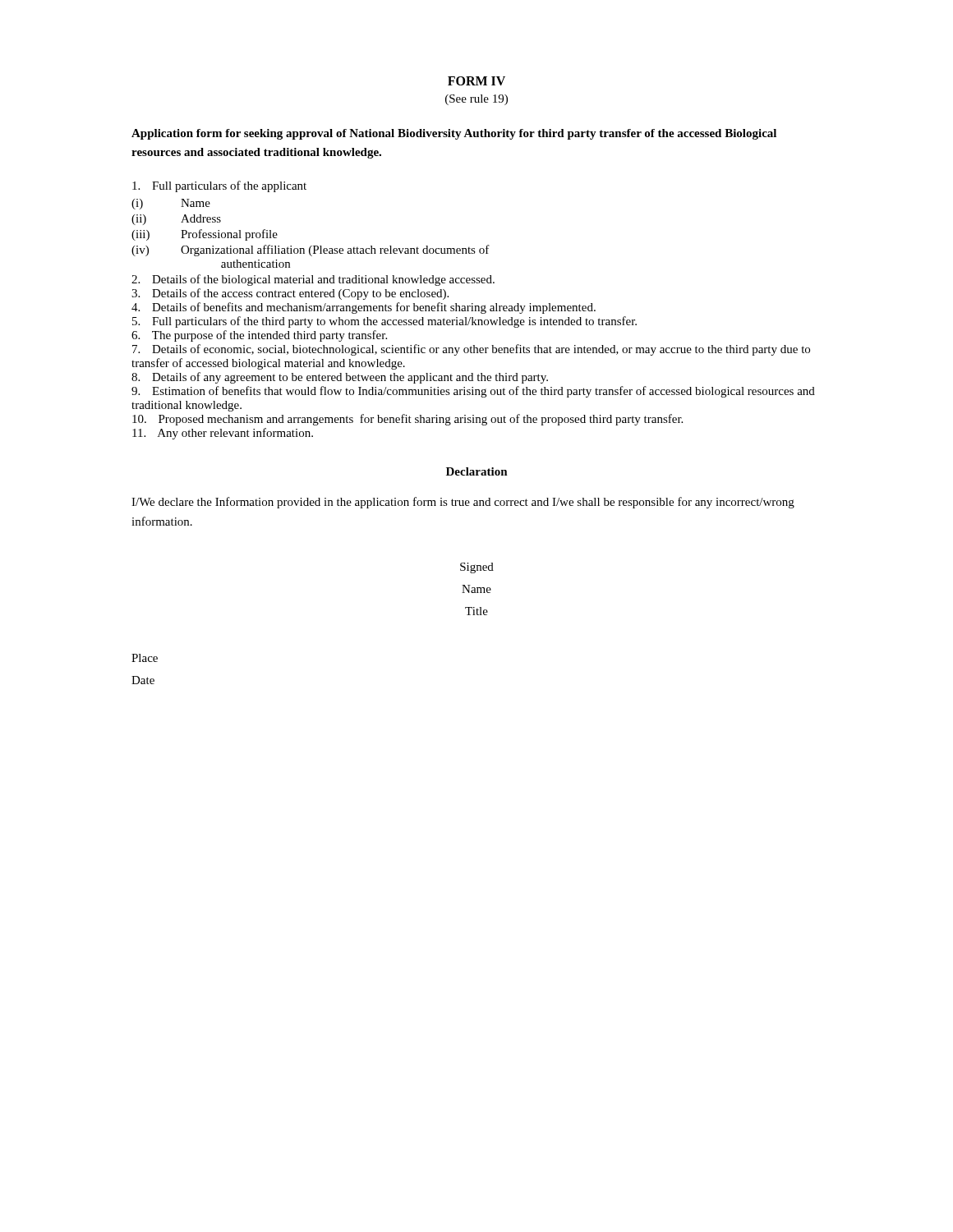Navigate to the region starting "Signed Name Title"
Image resolution: width=953 pixels, height=1232 pixels.
476,589
